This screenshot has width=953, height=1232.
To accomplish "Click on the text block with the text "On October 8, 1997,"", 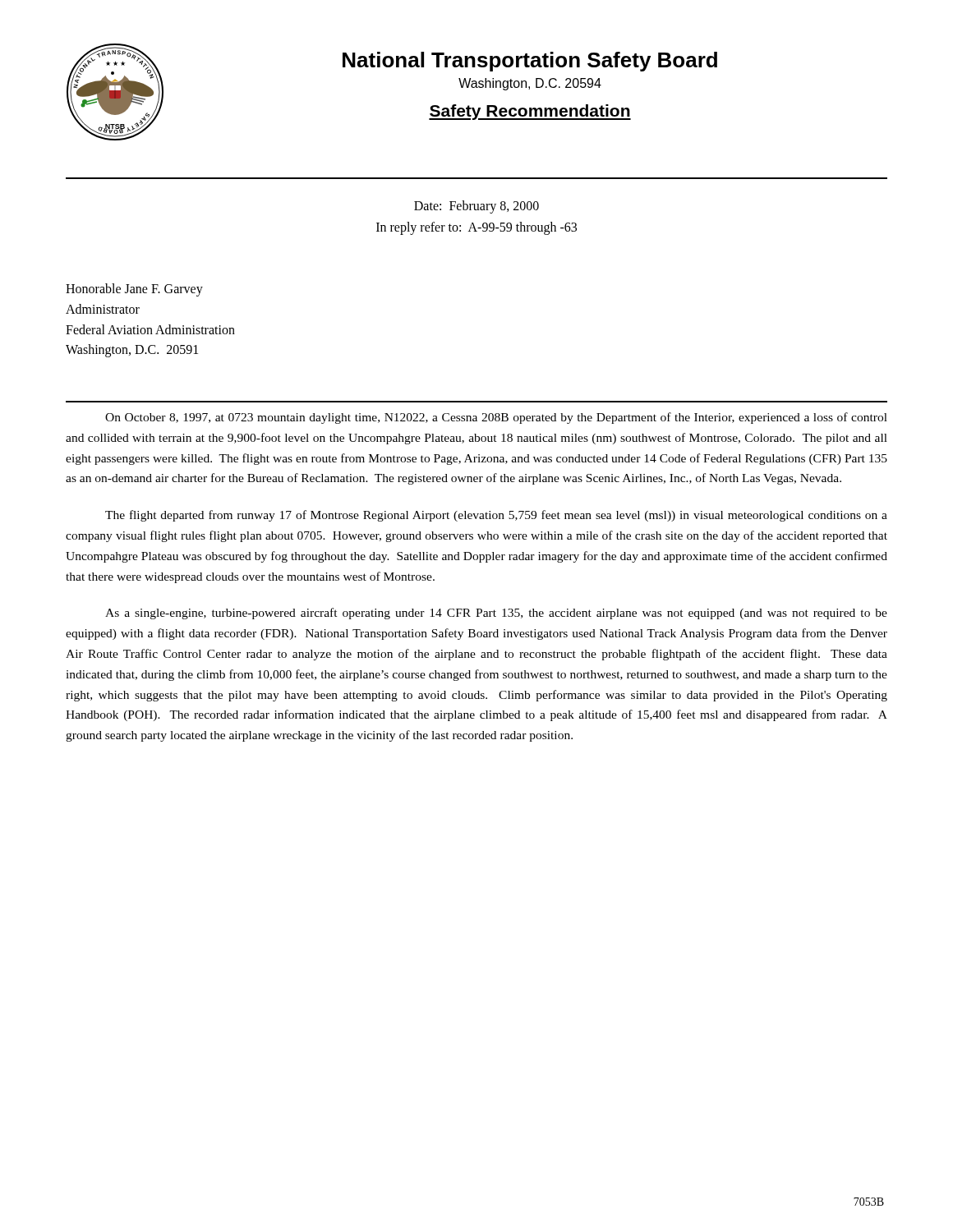I will click(476, 447).
